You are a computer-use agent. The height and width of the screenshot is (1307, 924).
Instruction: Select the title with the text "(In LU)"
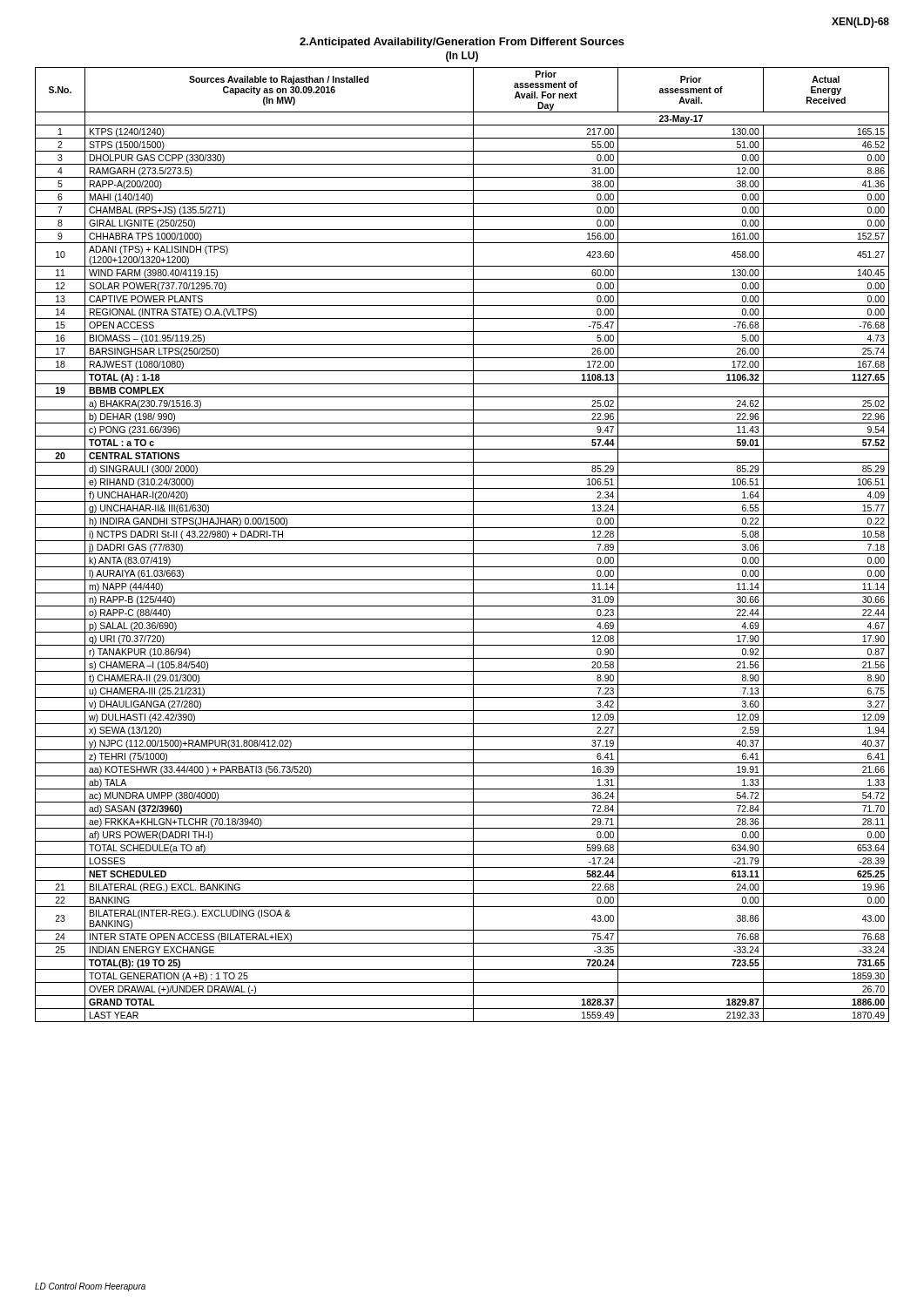coord(462,56)
